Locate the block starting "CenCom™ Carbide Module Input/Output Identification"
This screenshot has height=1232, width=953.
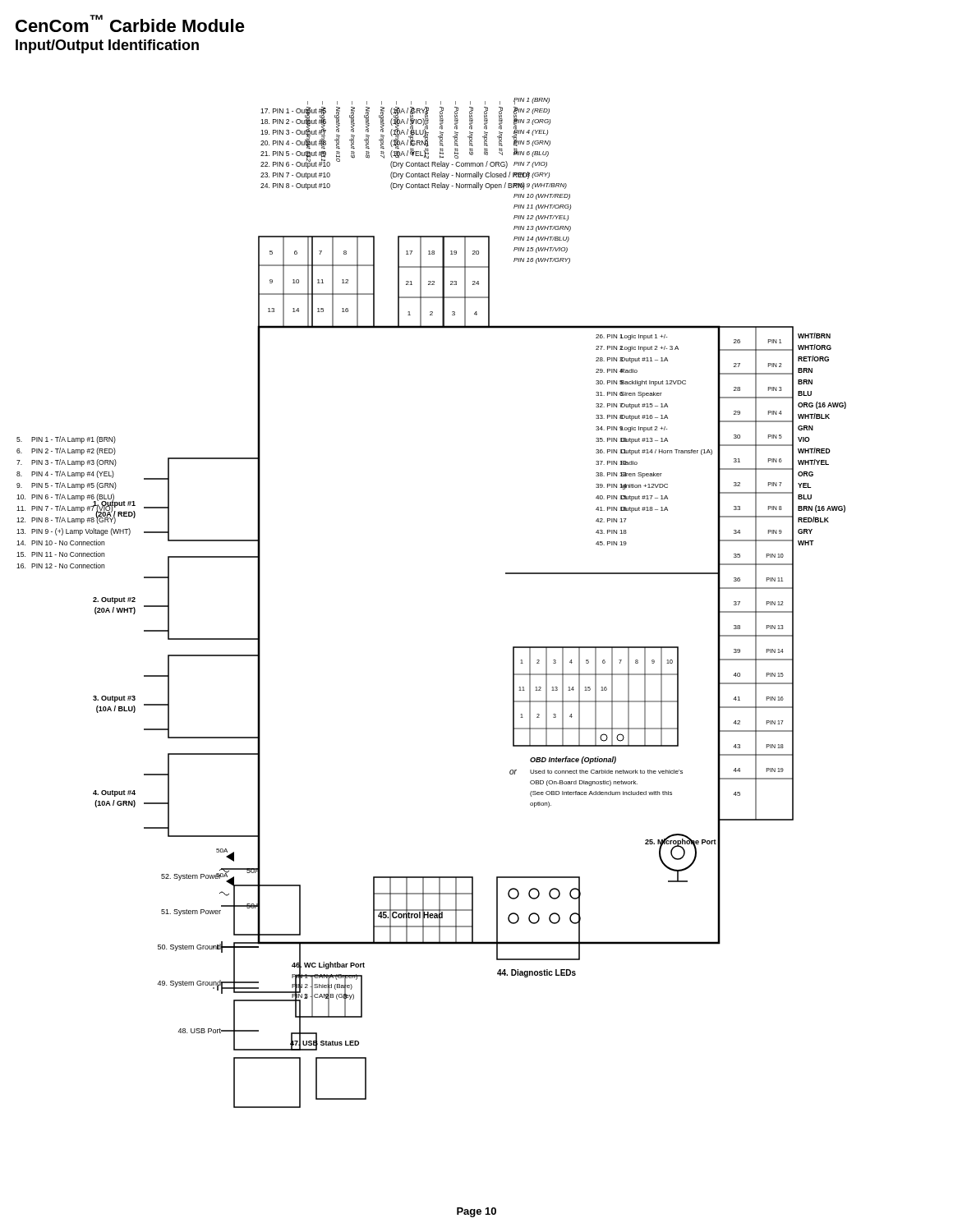coord(130,33)
